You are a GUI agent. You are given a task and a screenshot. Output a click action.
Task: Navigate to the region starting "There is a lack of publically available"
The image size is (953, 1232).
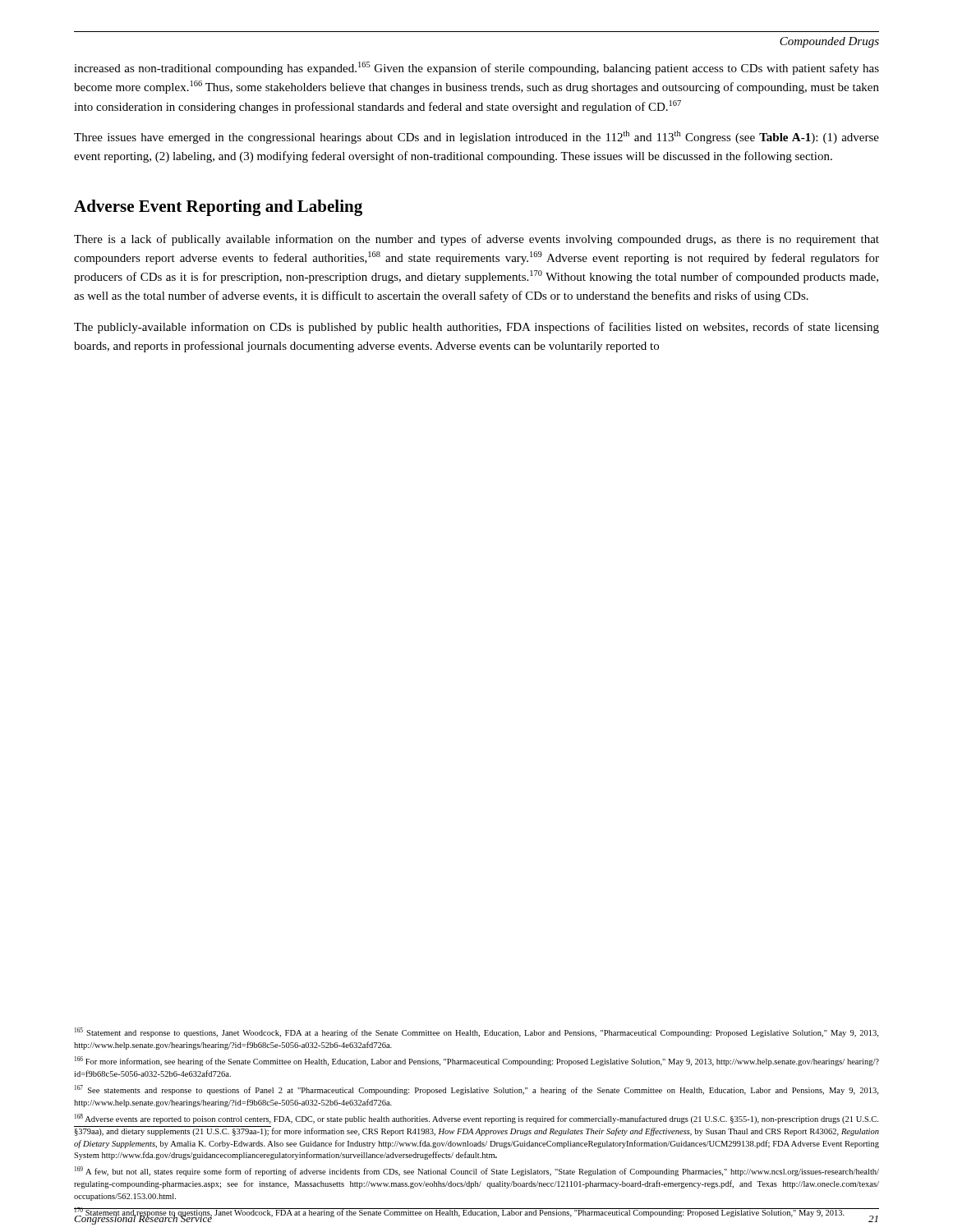tap(476, 267)
